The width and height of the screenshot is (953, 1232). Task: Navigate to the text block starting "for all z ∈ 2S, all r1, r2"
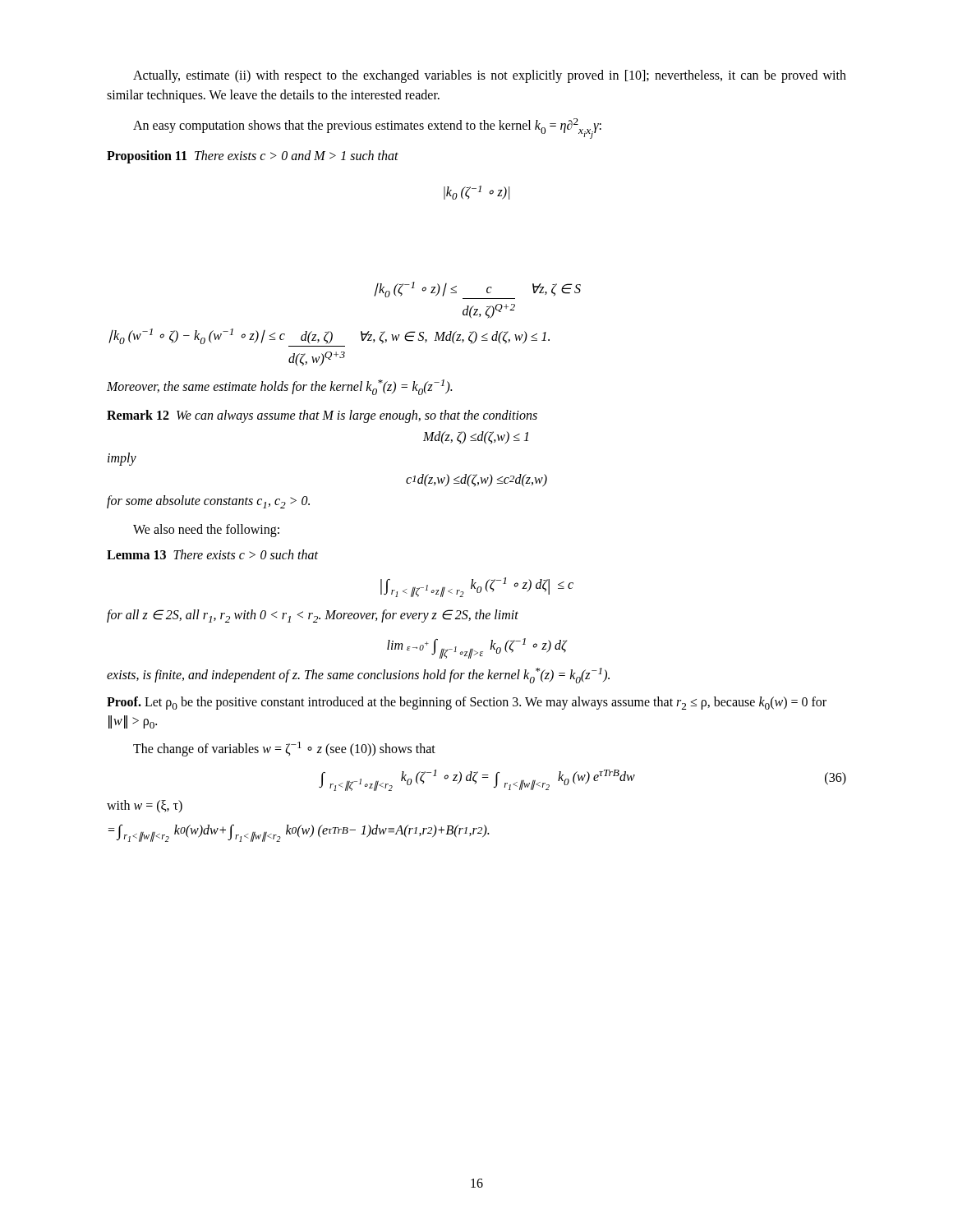pyautogui.click(x=312, y=617)
